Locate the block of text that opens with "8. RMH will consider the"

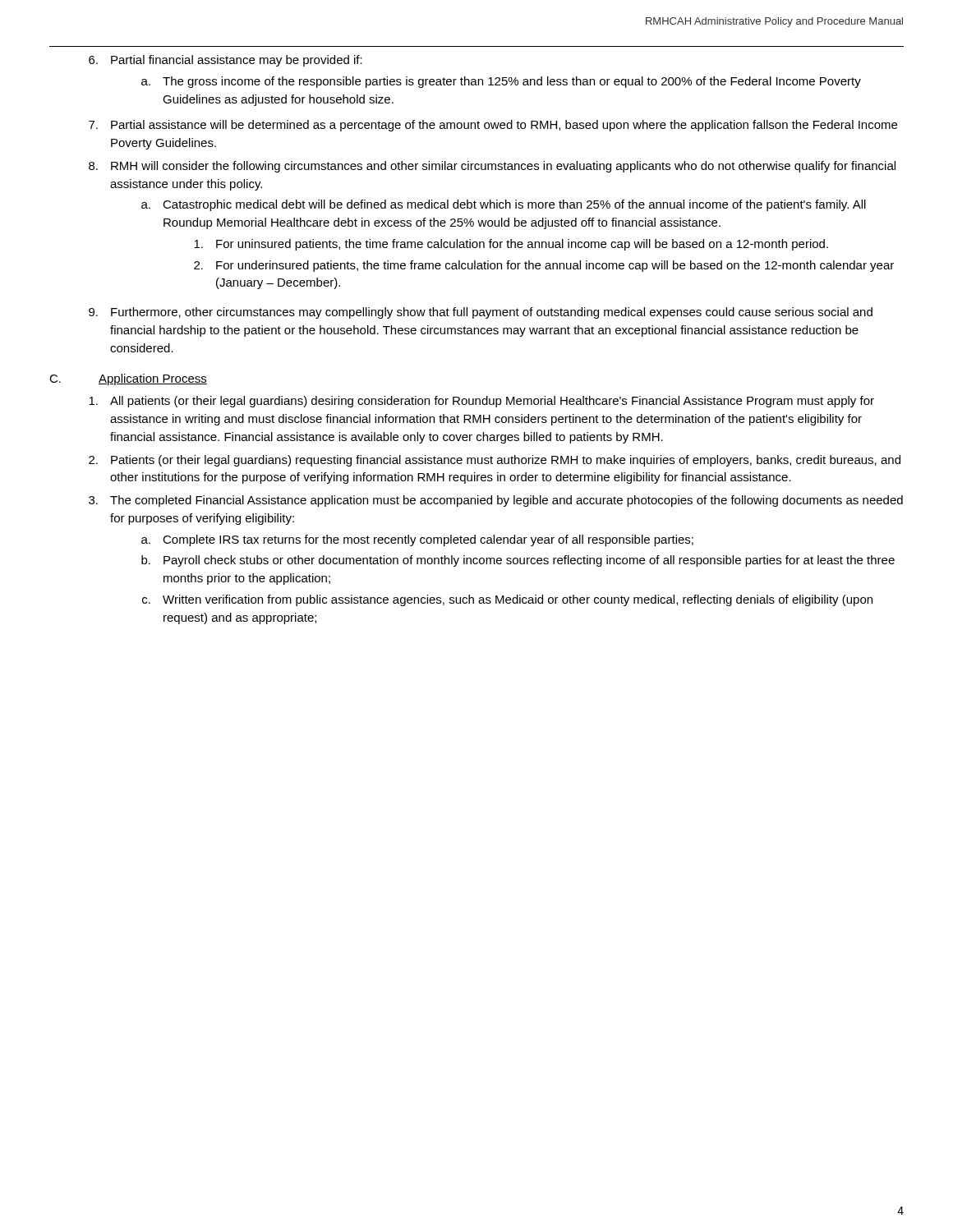coord(476,227)
